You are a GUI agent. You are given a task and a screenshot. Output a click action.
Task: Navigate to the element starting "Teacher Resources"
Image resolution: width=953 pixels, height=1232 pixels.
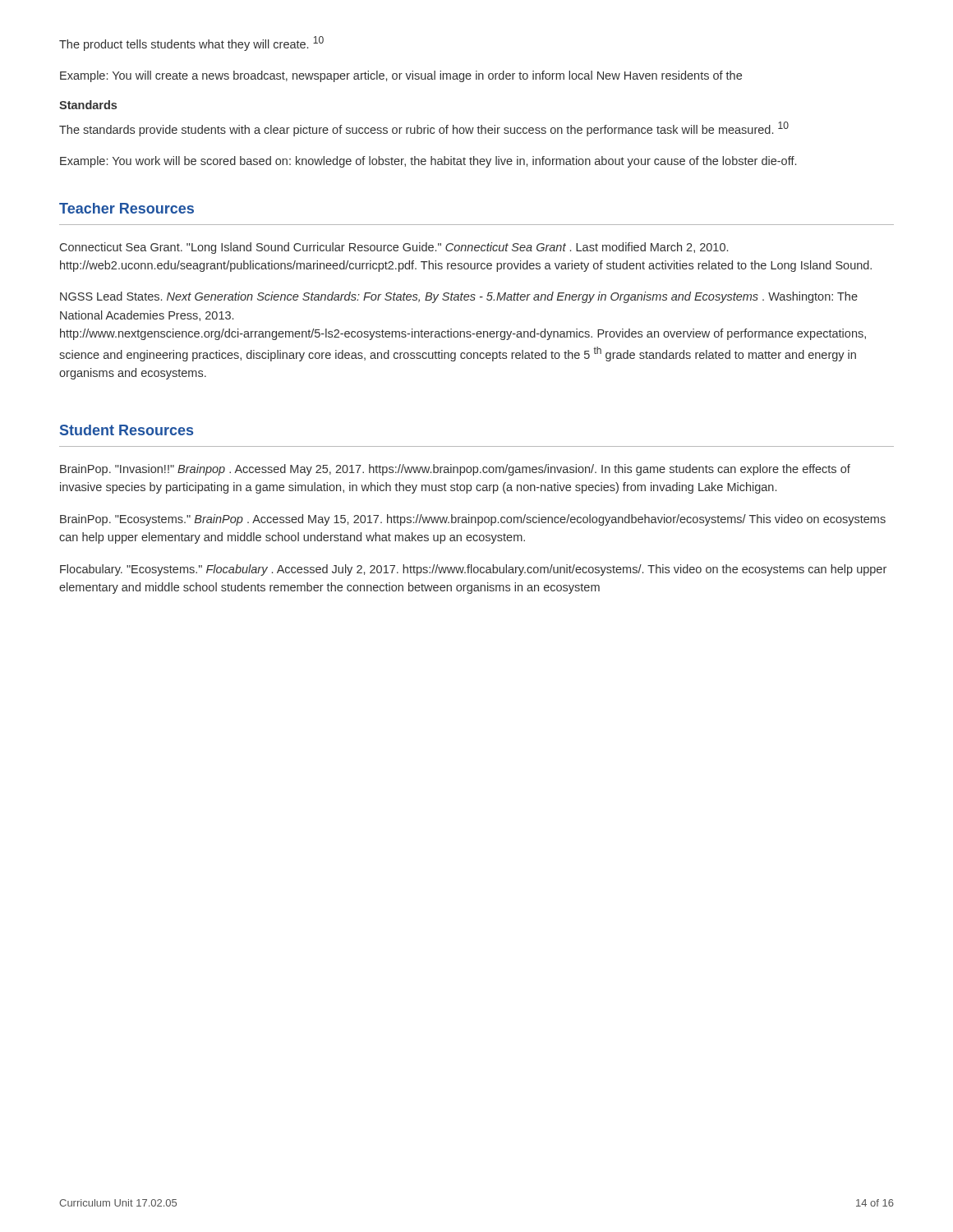point(127,208)
